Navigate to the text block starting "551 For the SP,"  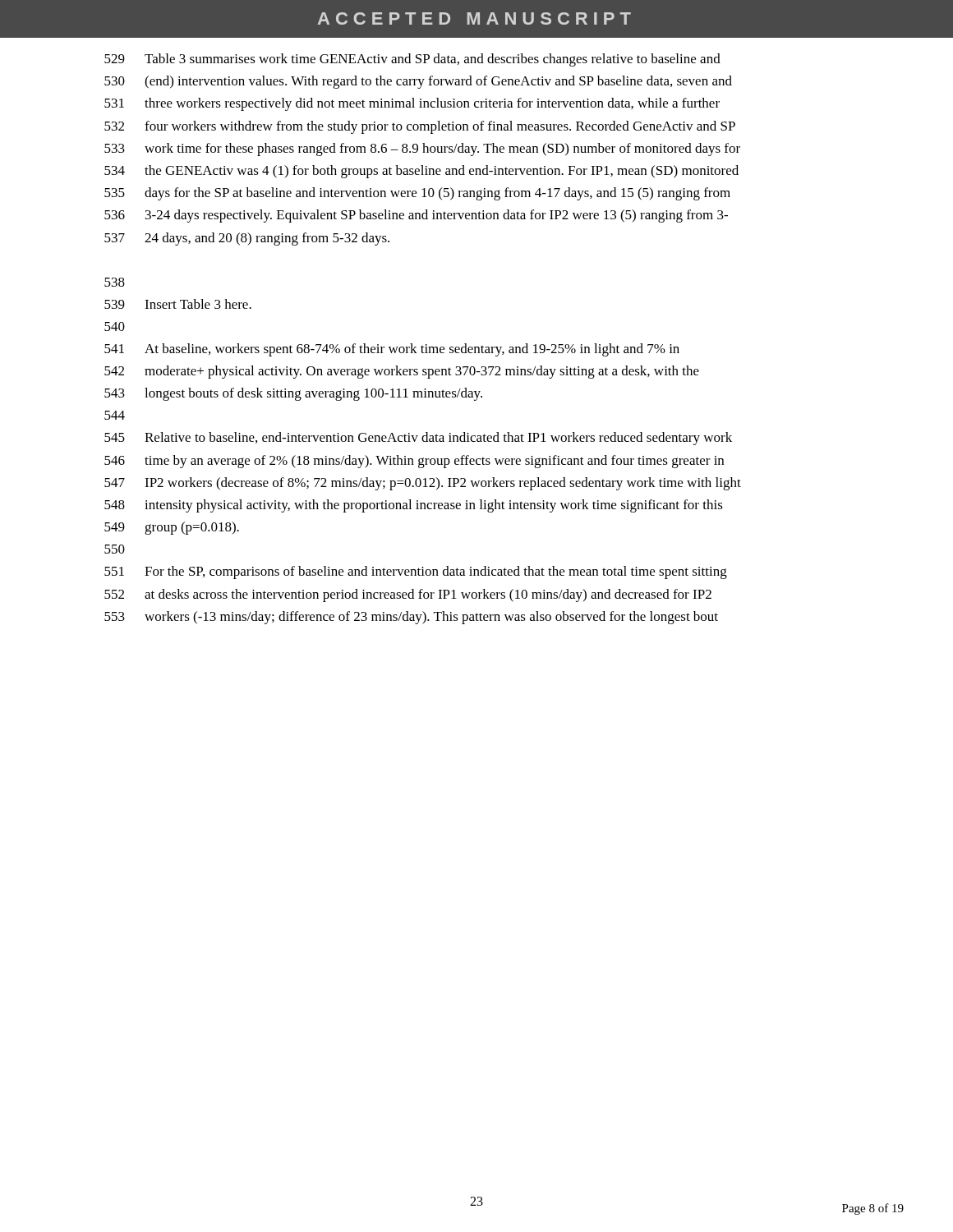(476, 572)
